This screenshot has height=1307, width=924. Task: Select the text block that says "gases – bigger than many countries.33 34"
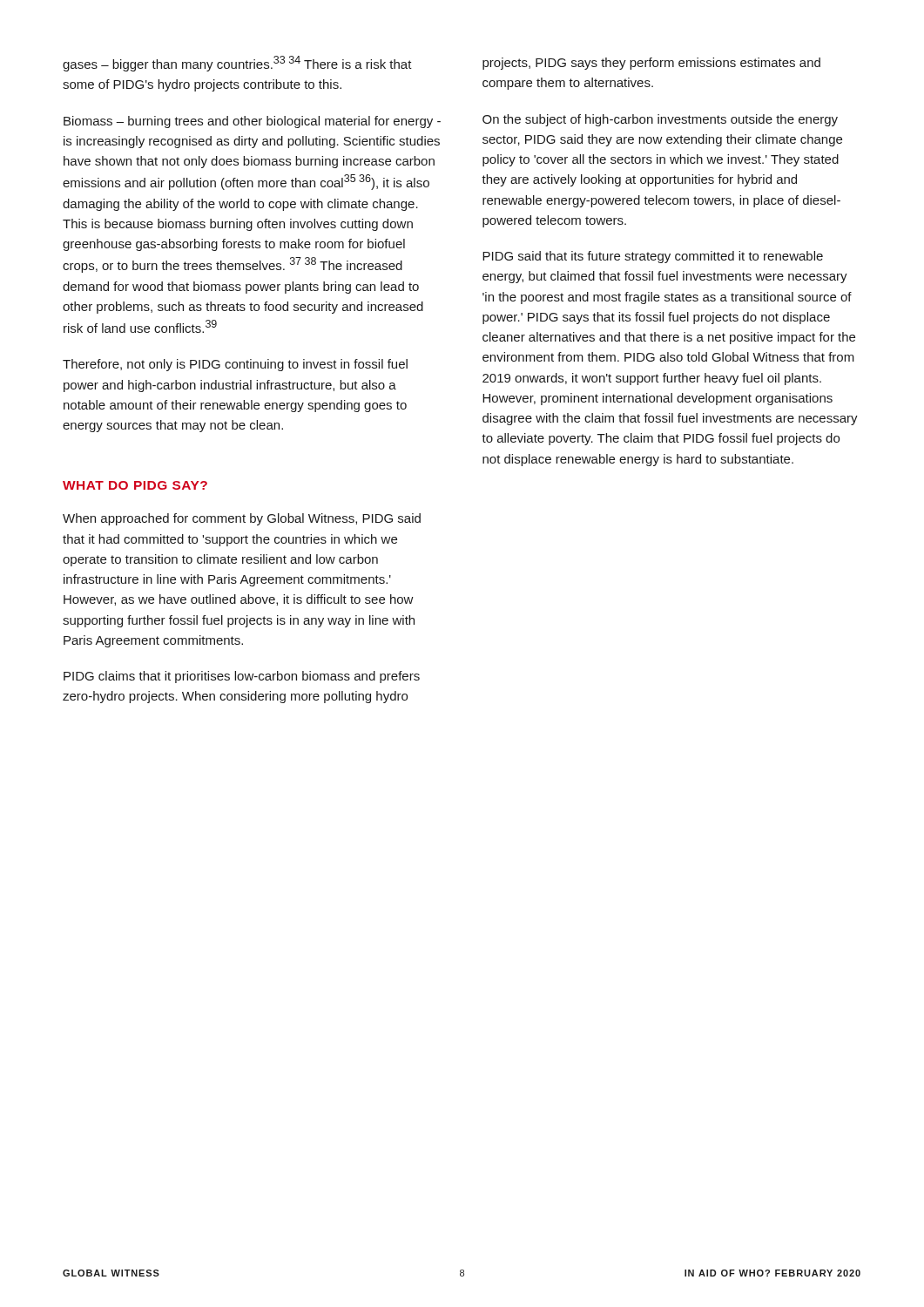tap(237, 73)
